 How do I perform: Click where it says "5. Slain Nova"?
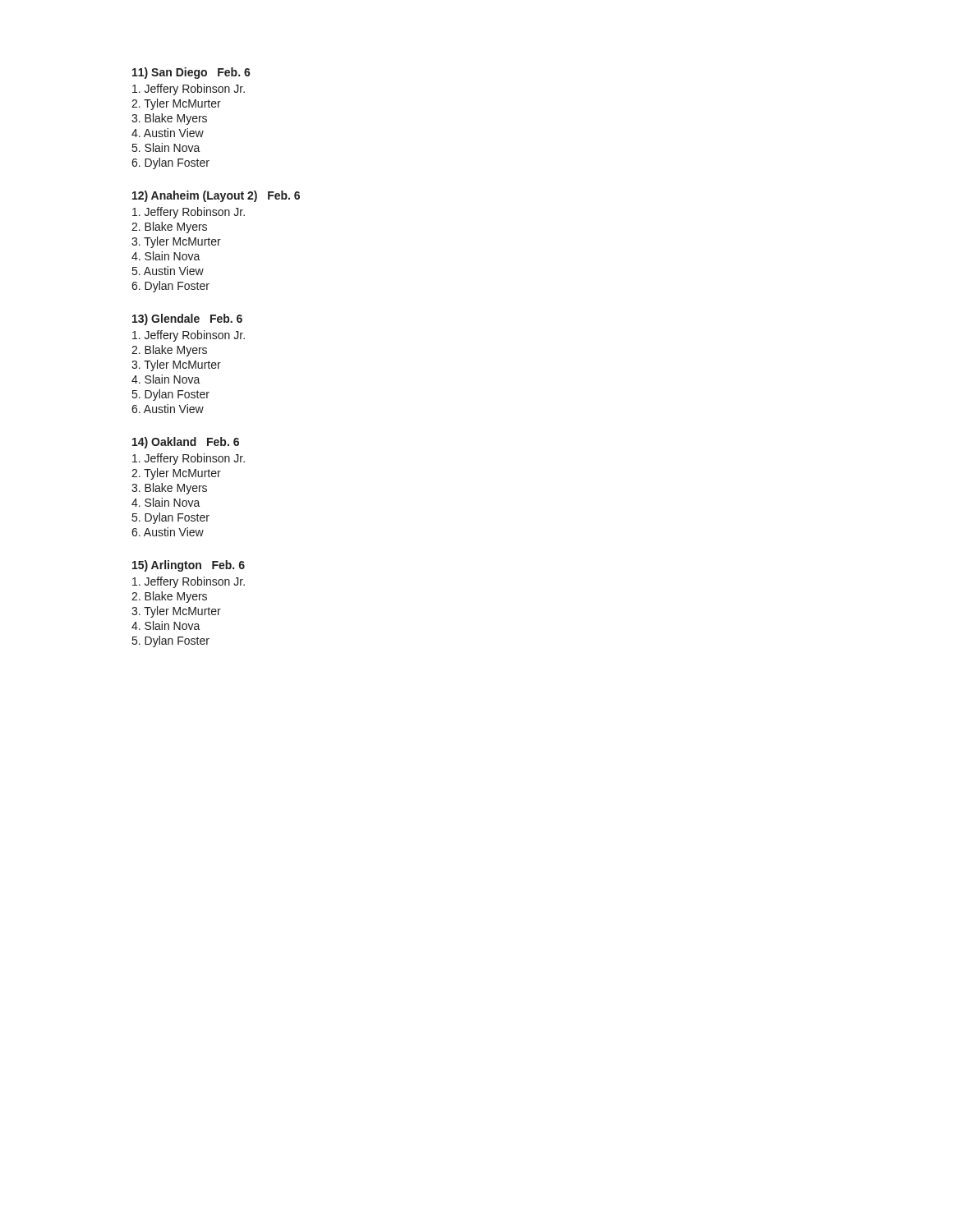tap(166, 148)
